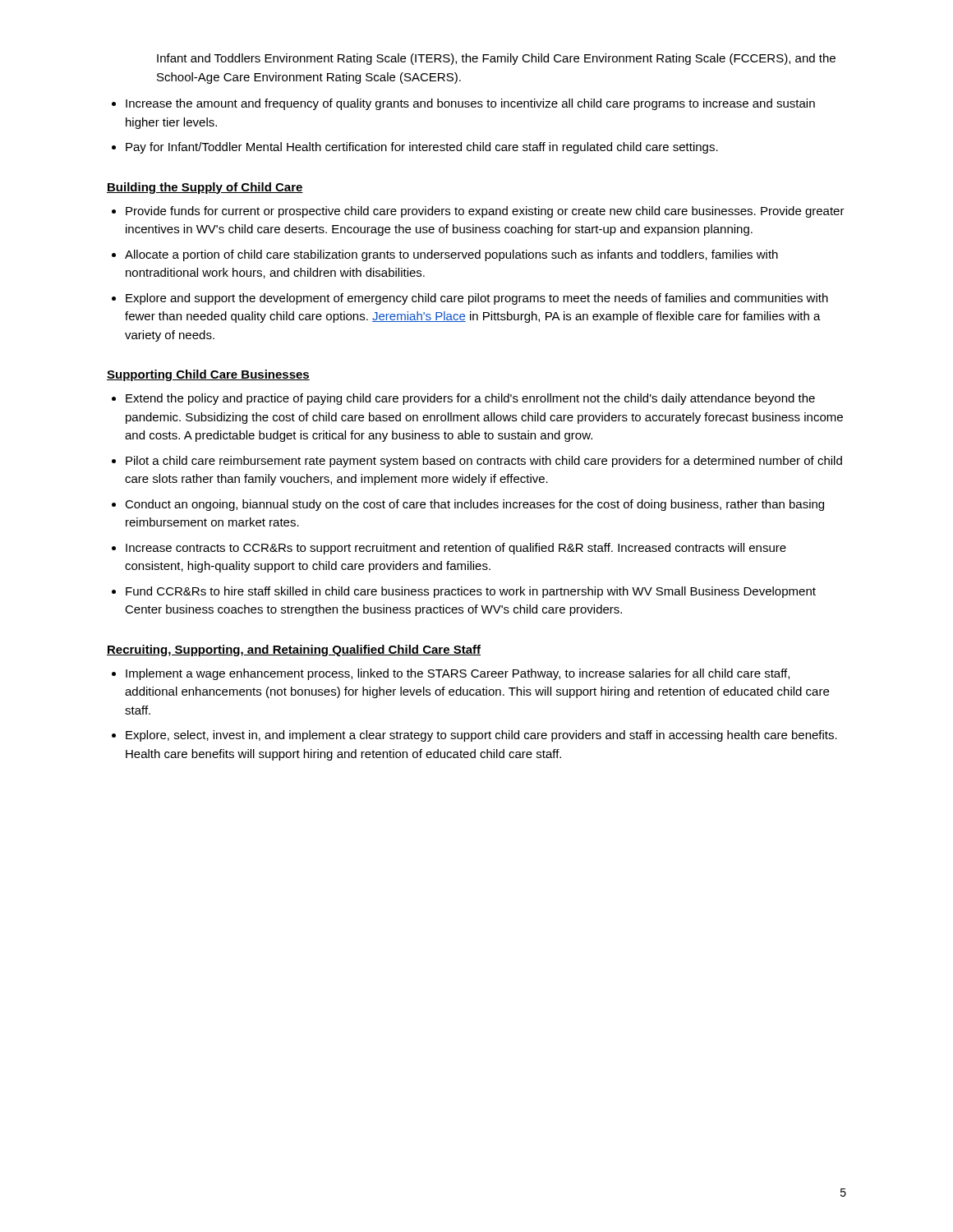Locate the text block starting "Fund CCR&Rs to hire staff"

[486, 600]
